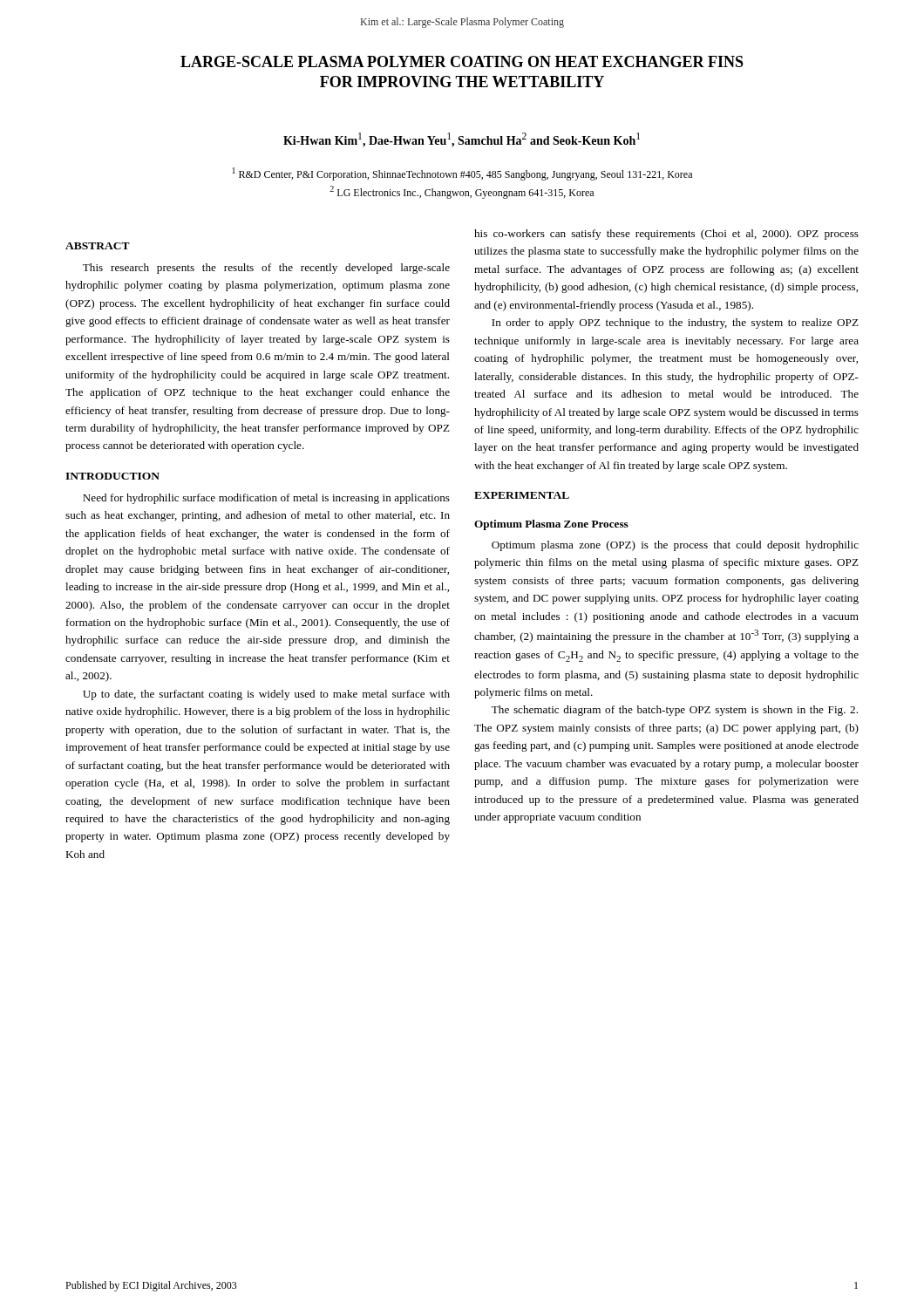Screen dimensions: 1308x924
Task: Locate the region starting "In order to apply"
Action: [666, 394]
